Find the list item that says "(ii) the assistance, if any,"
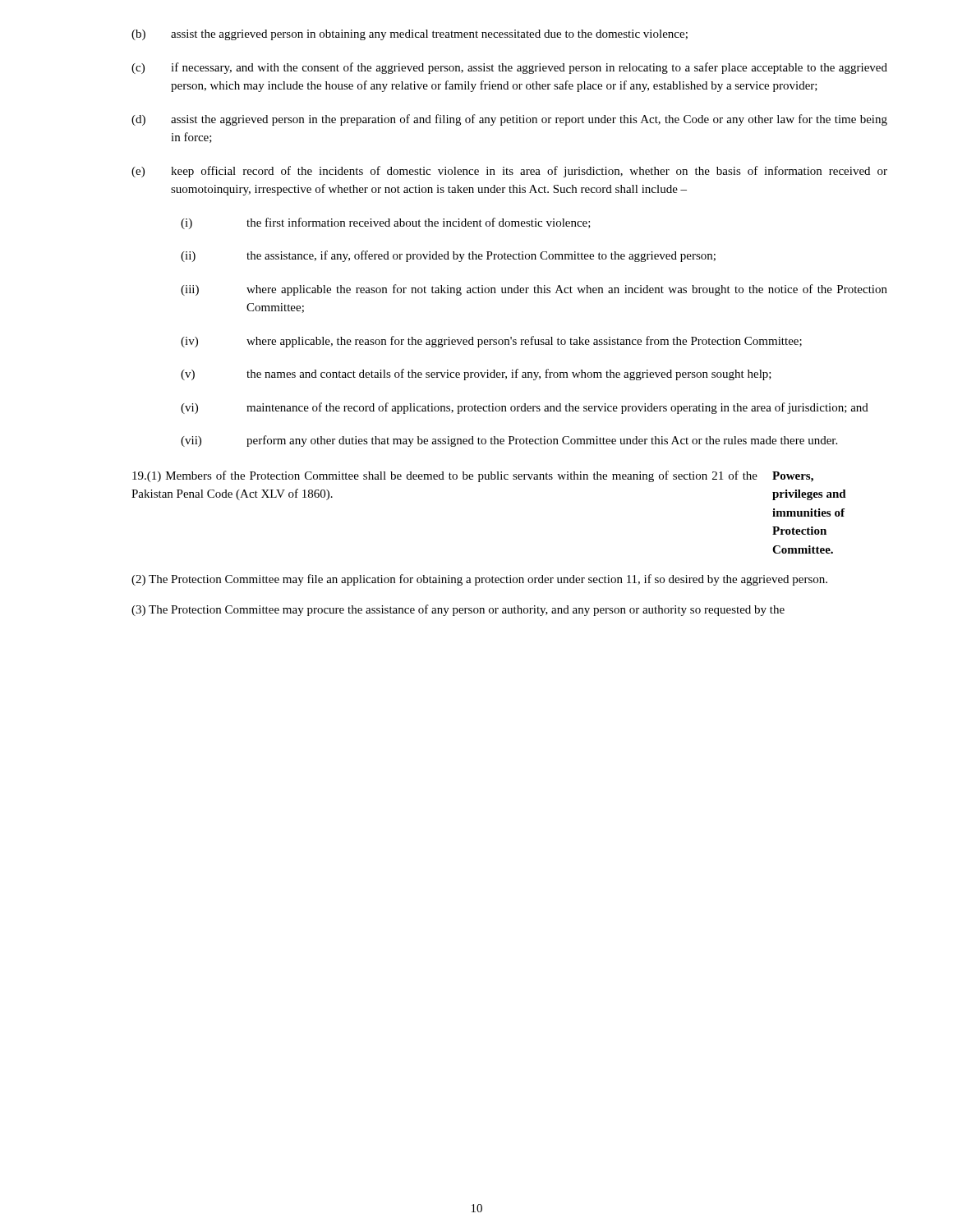 click(x=449, y=256)
